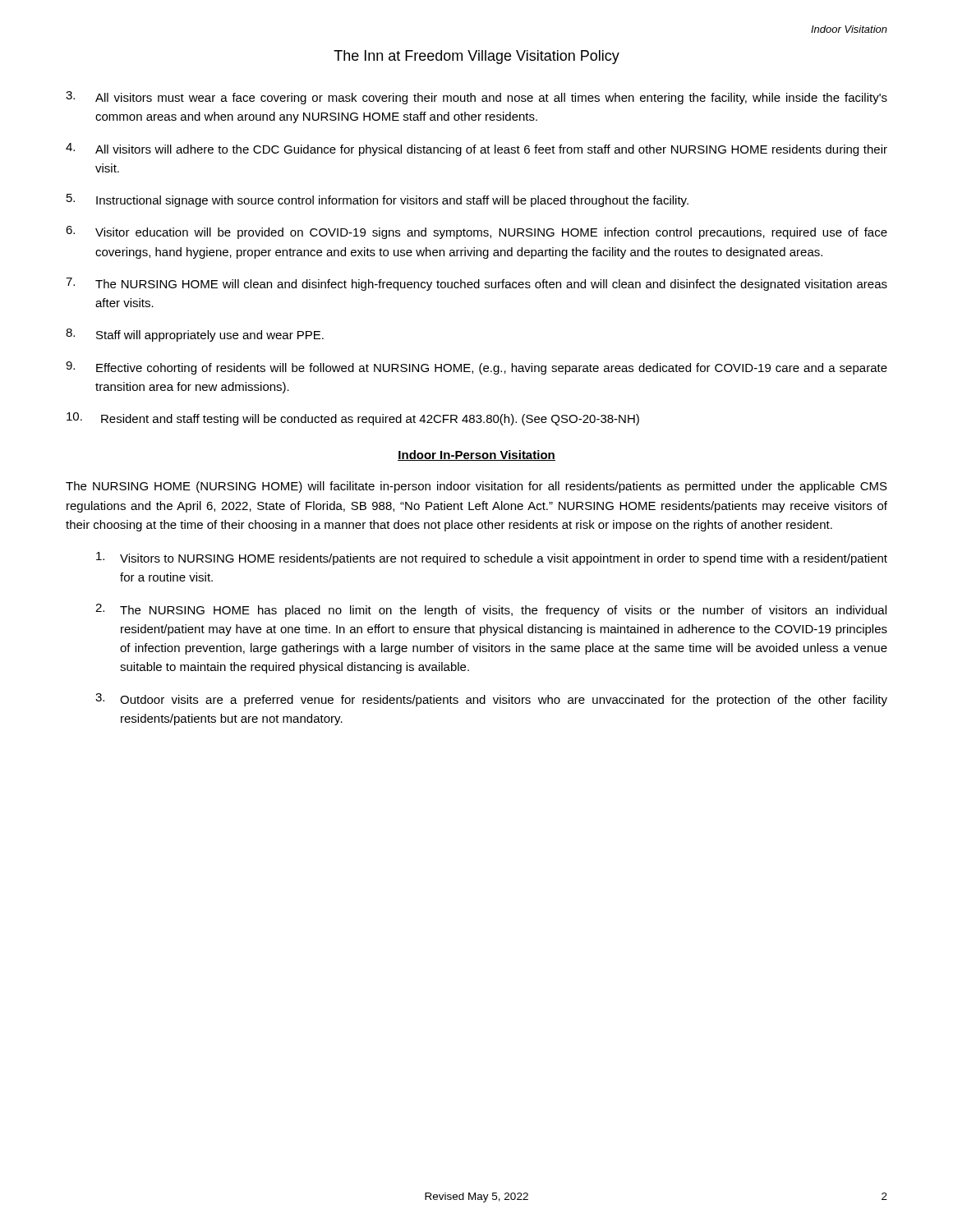This screenshot has width=953, height=1232.
Task: Click the passage that begins "The NURSING HOME (NURSING HOME) will facilitate in-person"
Action: coord(476,505)
